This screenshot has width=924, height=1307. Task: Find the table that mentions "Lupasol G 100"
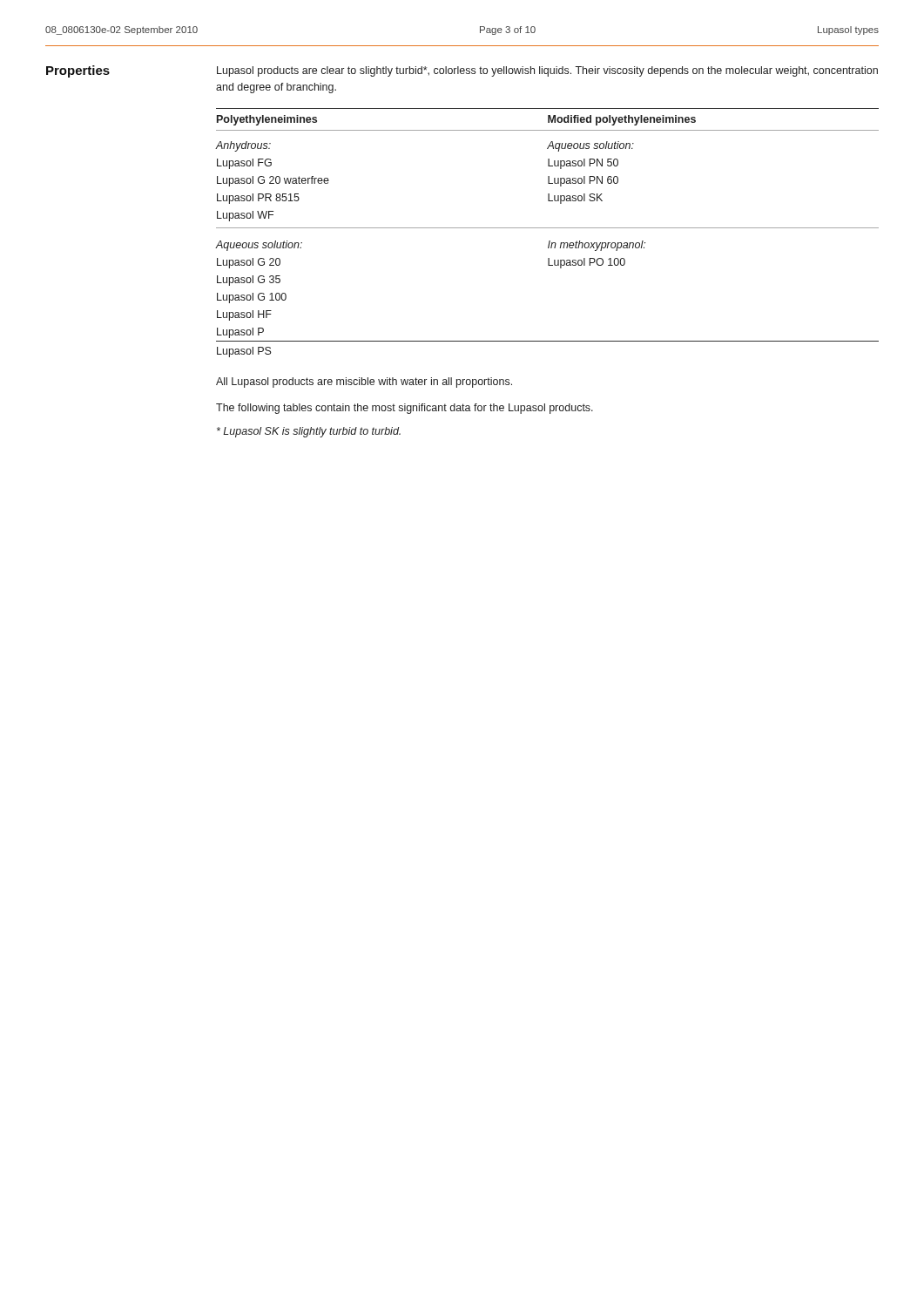coord(547,233)
